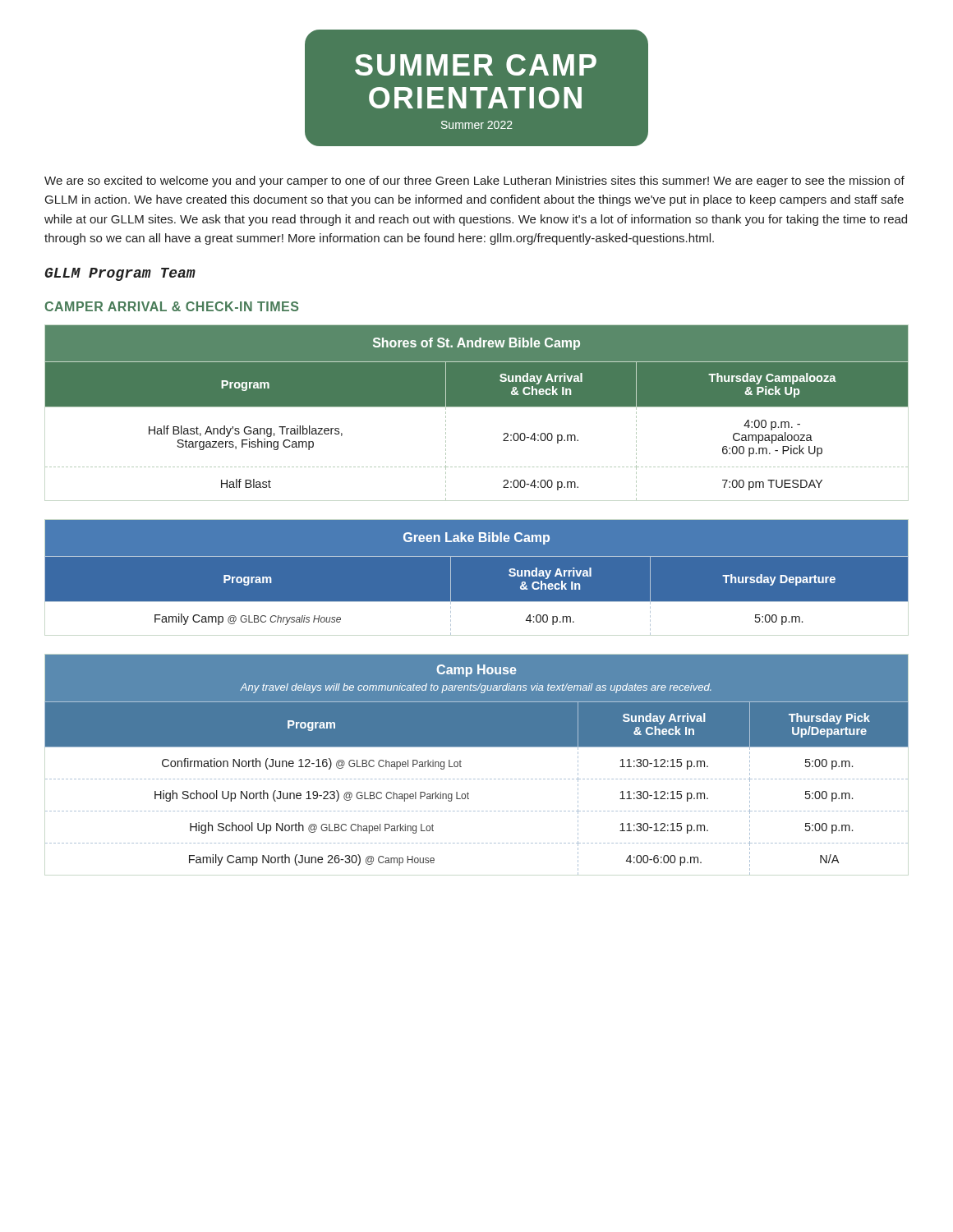Select the table that reads "Thursday Departure"

click(x=476, y=578)
